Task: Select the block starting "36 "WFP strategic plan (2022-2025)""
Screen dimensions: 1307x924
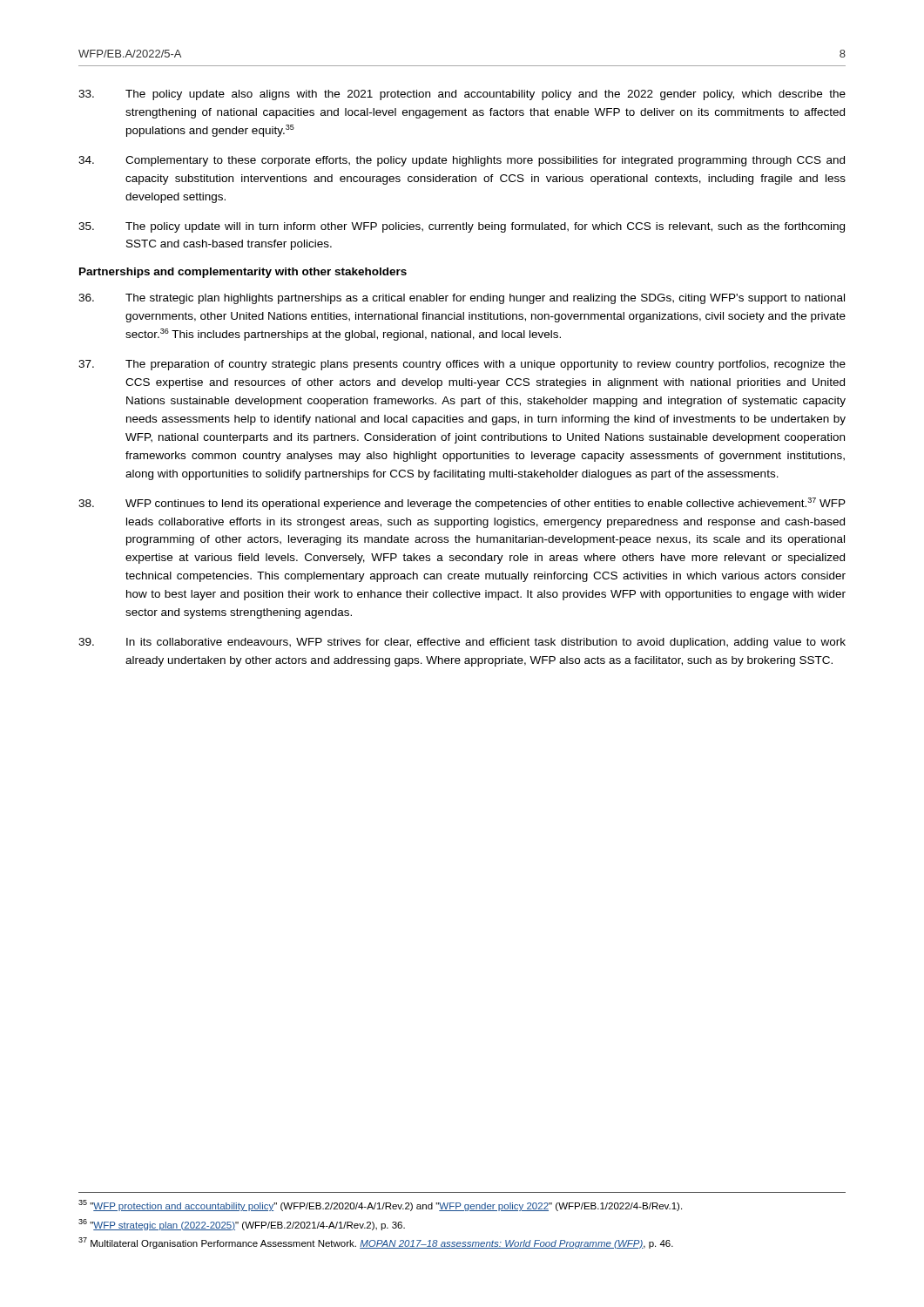Action: pos(242,1224)
